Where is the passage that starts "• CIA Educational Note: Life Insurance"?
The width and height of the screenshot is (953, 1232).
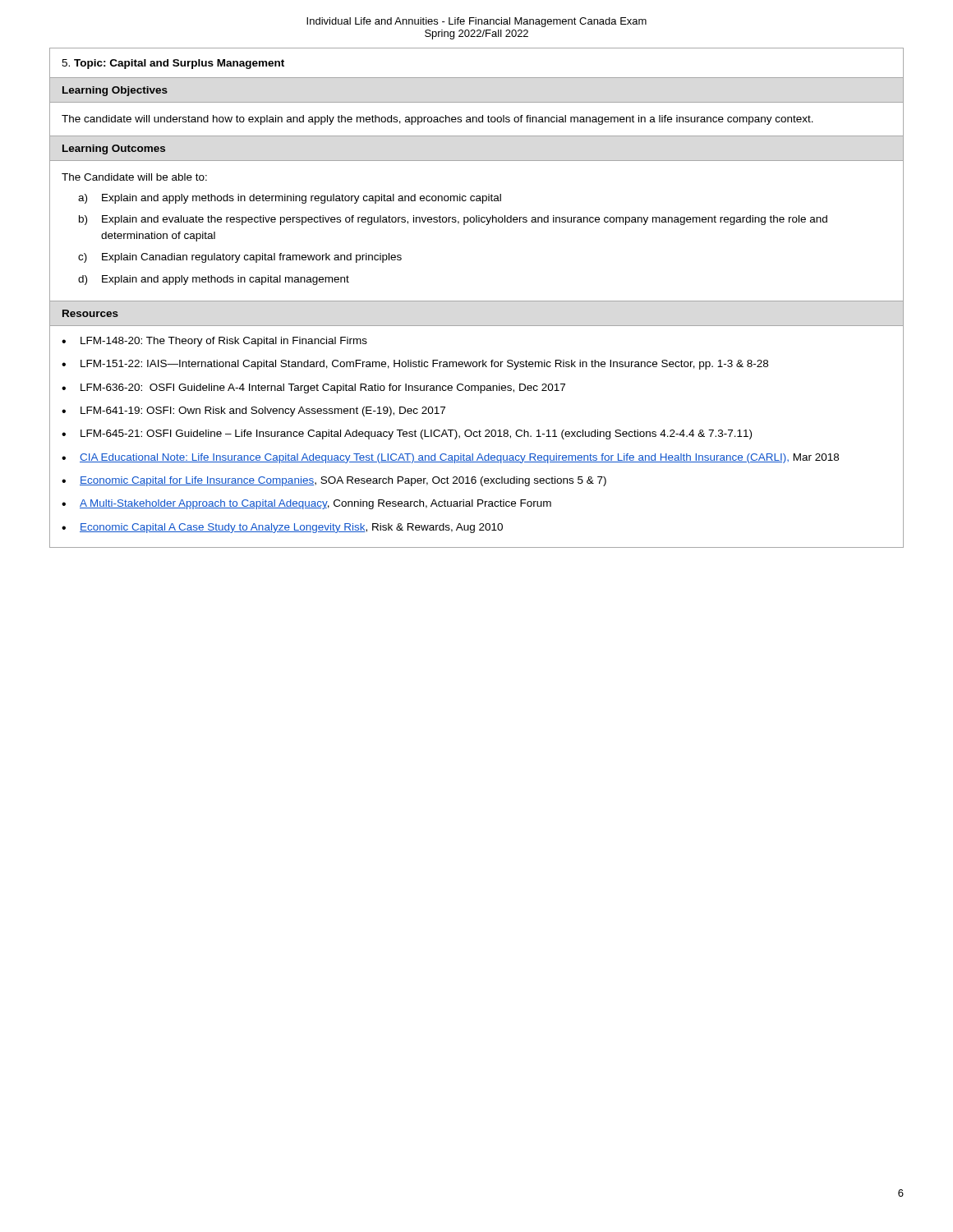click(x=451, y=458)
